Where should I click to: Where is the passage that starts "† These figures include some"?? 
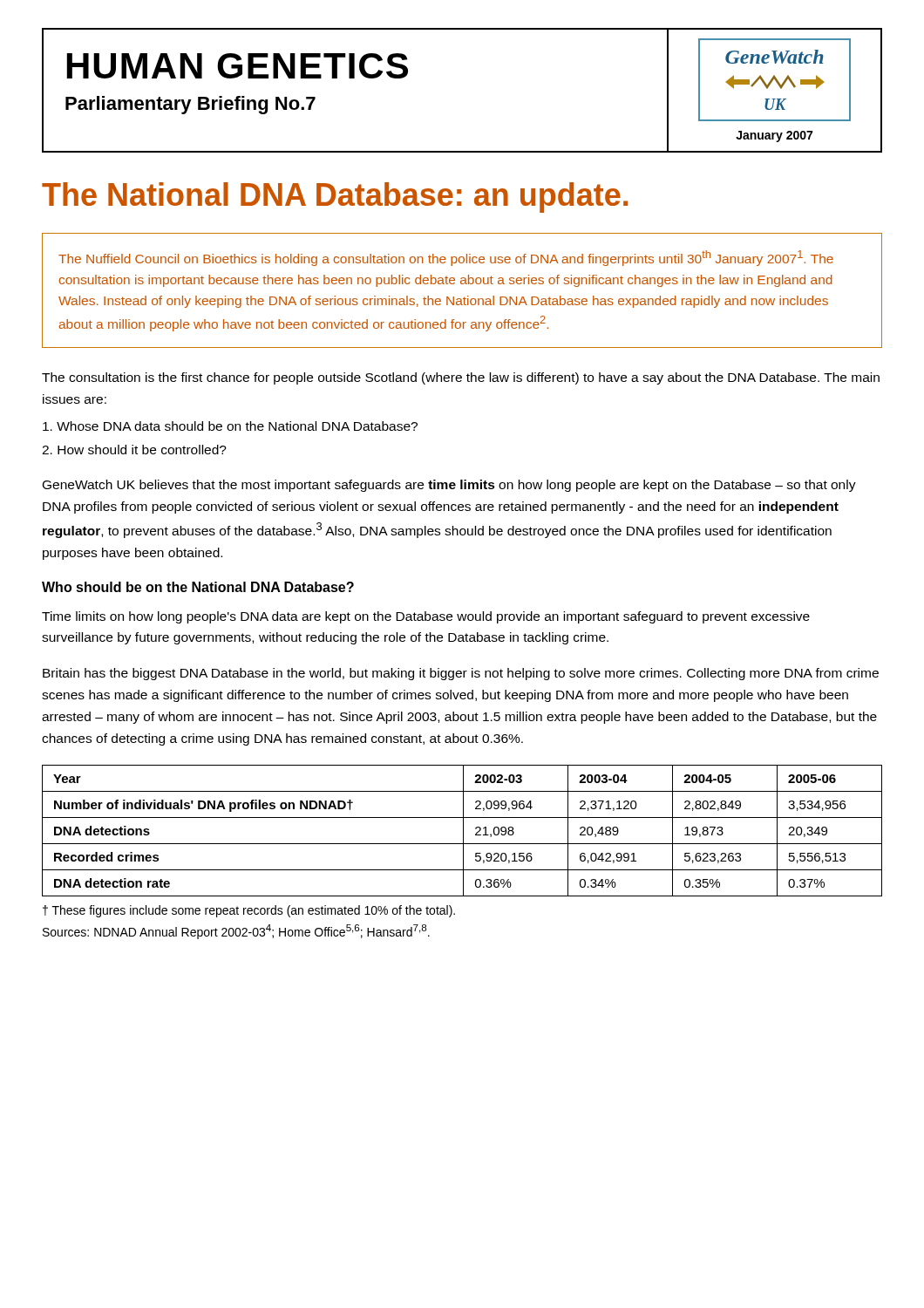click(249, 922)
